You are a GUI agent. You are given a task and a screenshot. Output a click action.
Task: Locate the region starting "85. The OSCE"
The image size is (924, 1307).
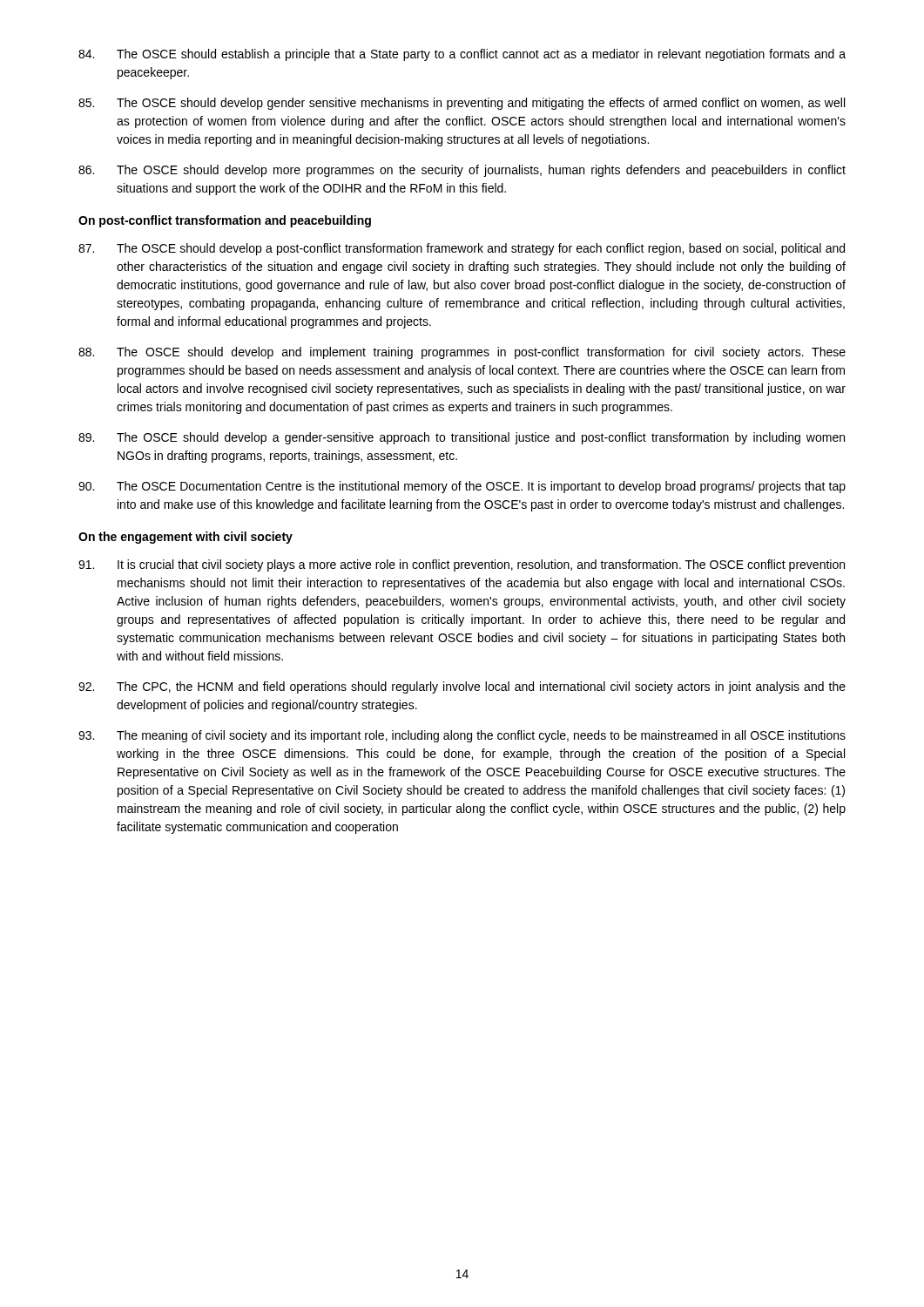tap(462, 122)
